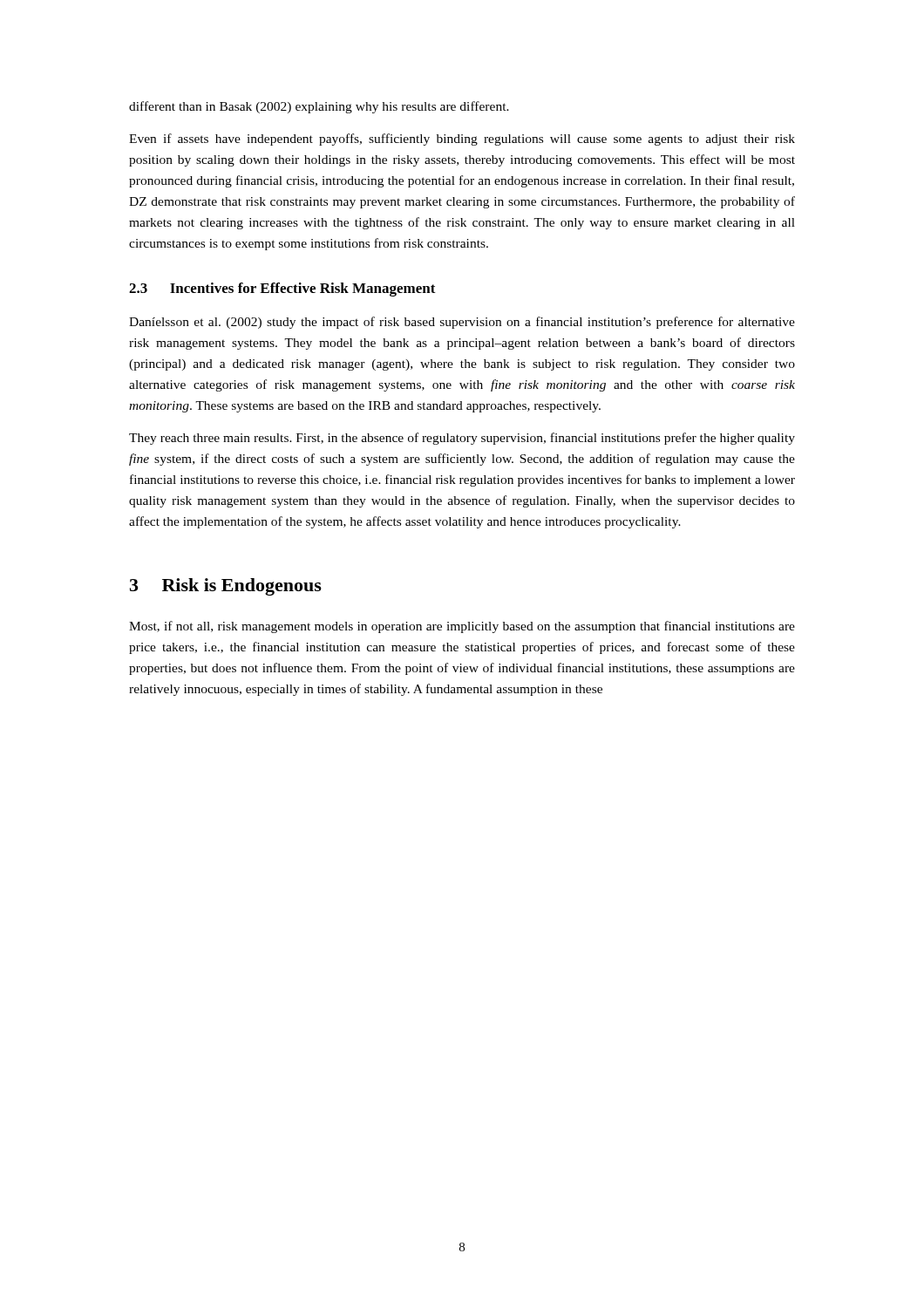
Task: Find the text block containing "Most, if not all, risk management"
Action: pyautogui.click(x=462, y=657)
